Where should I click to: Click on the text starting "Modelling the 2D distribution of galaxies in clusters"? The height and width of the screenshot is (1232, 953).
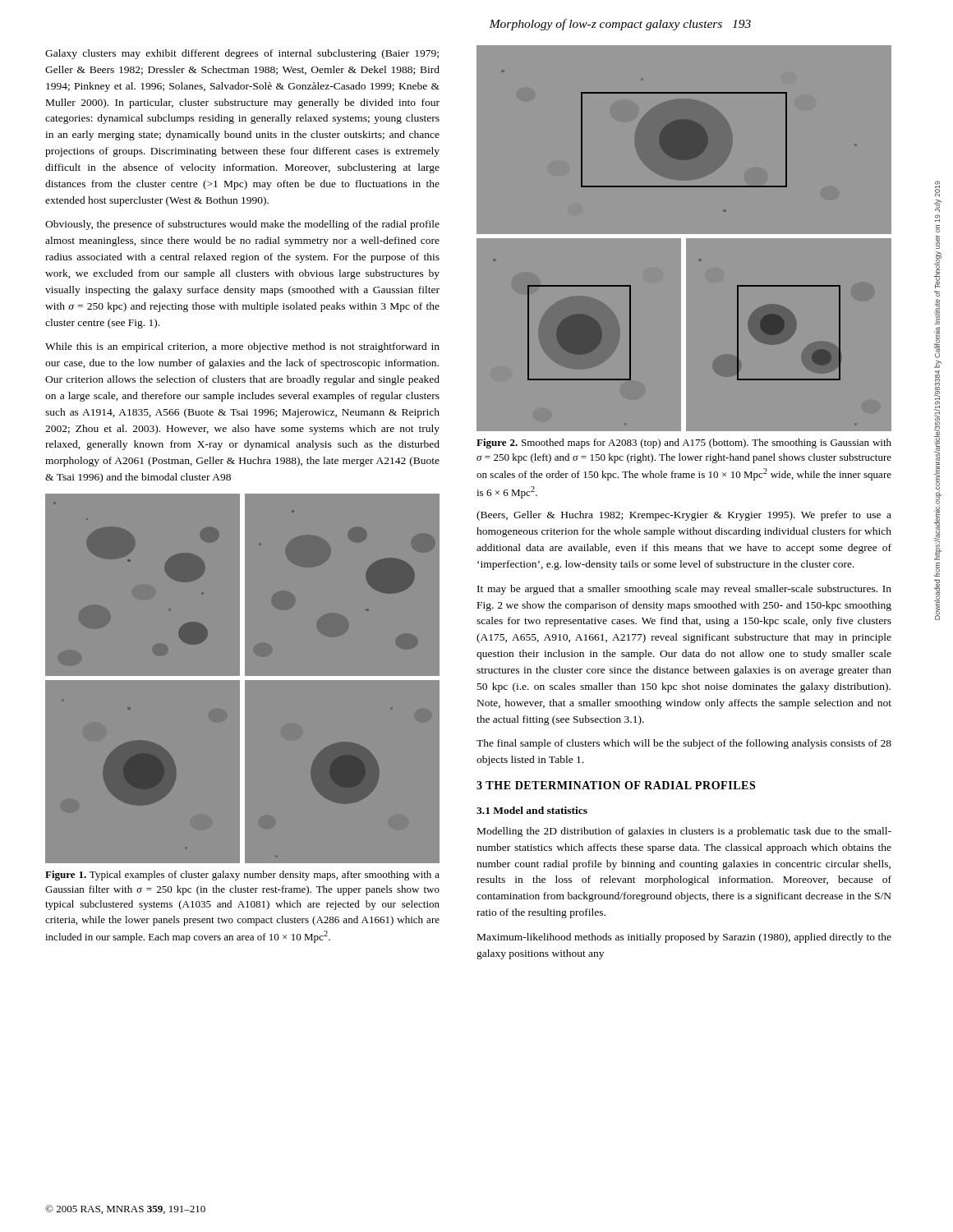point(684,872)
